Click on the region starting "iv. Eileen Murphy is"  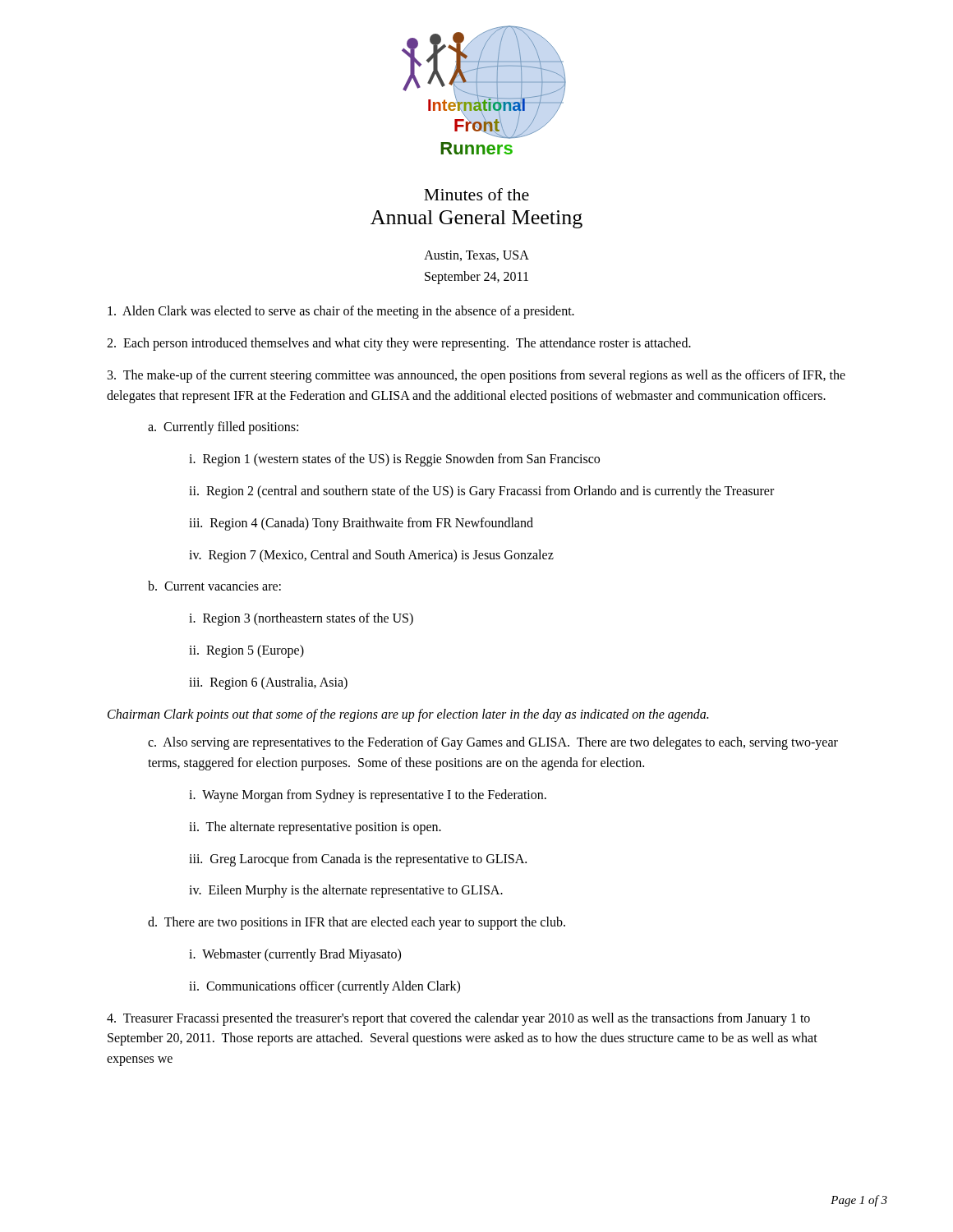point(346,890)
